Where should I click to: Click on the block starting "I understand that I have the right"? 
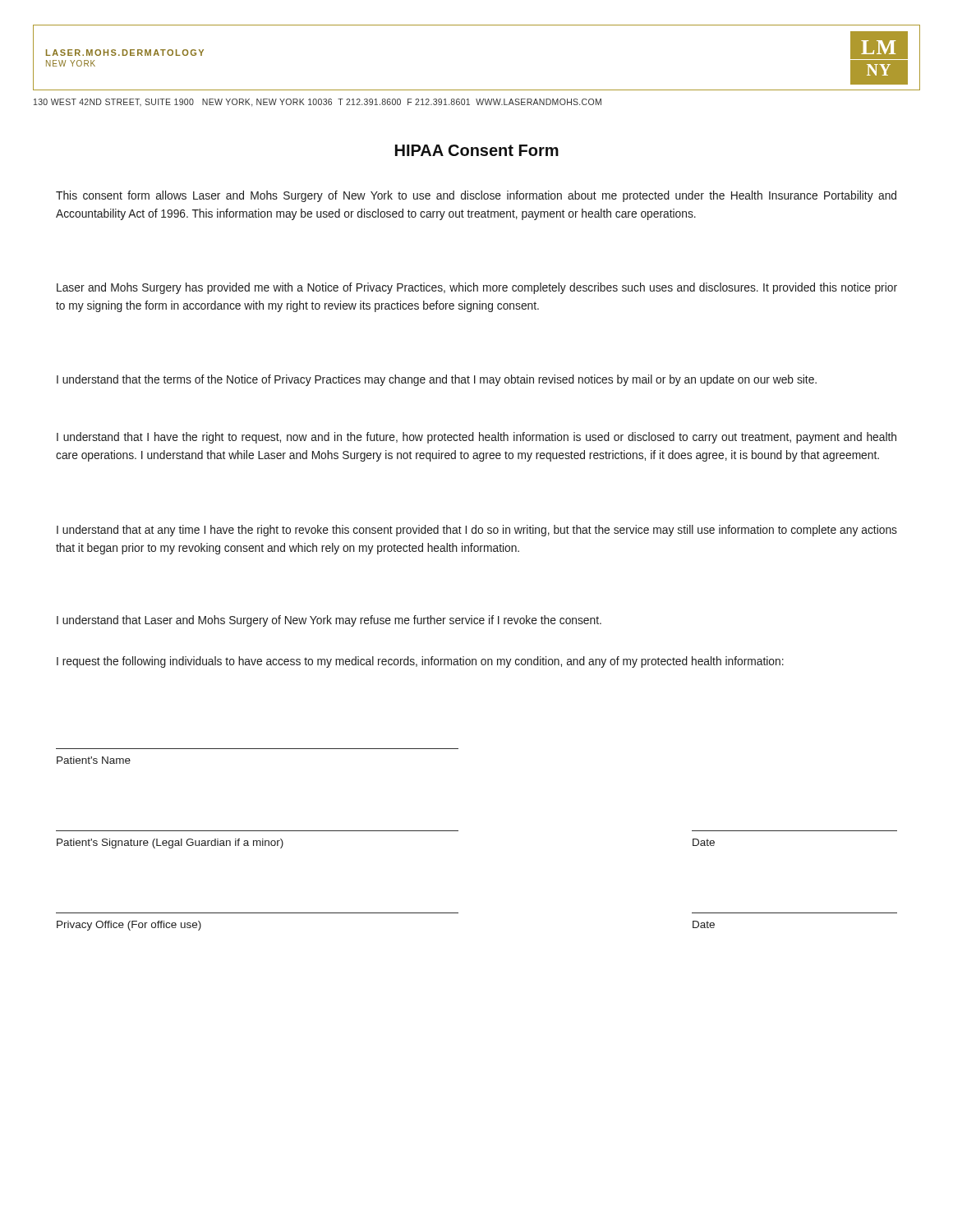click(476, 446)
